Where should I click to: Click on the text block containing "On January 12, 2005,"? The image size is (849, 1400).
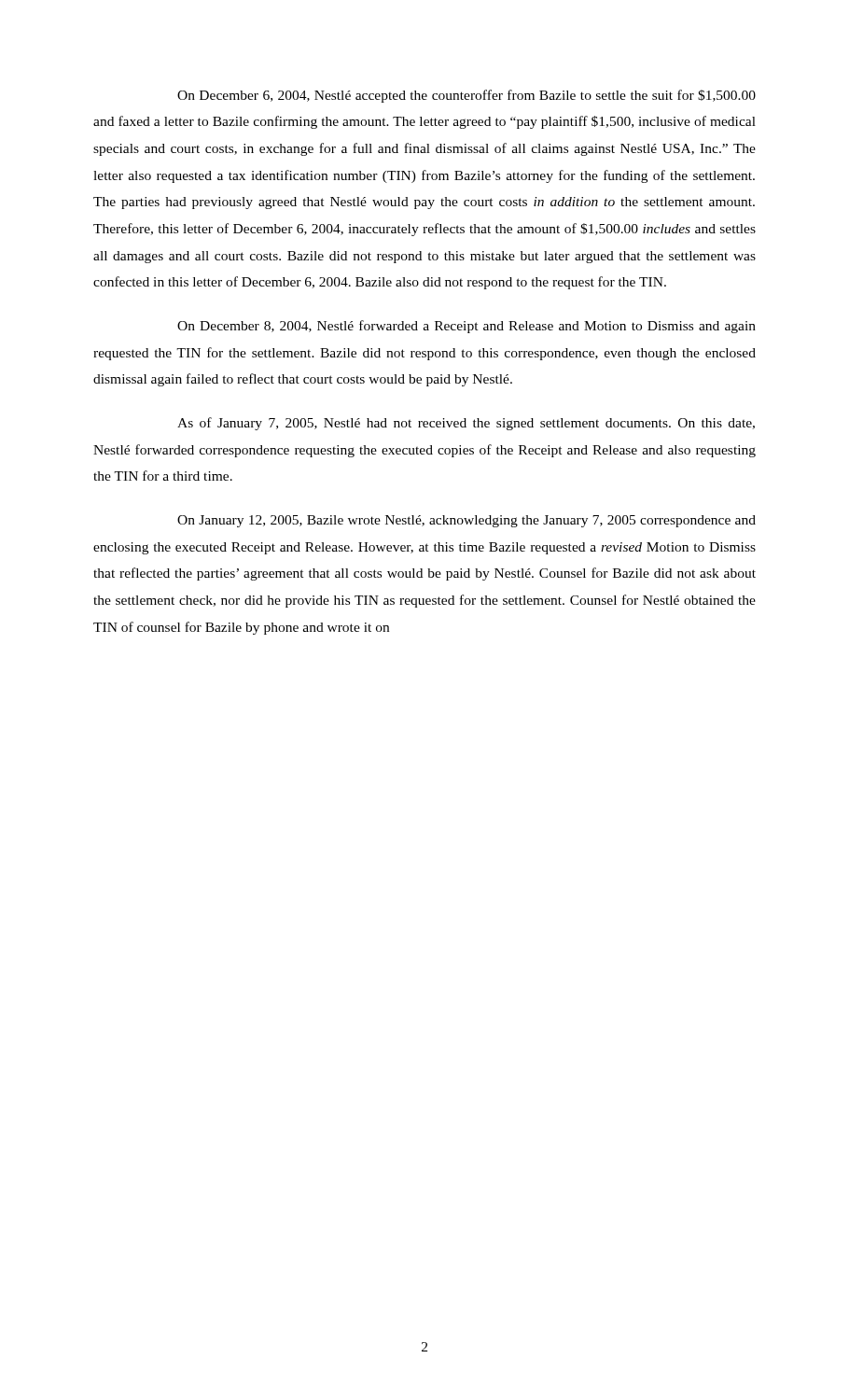pyautogui.click(x=424, y=574)
